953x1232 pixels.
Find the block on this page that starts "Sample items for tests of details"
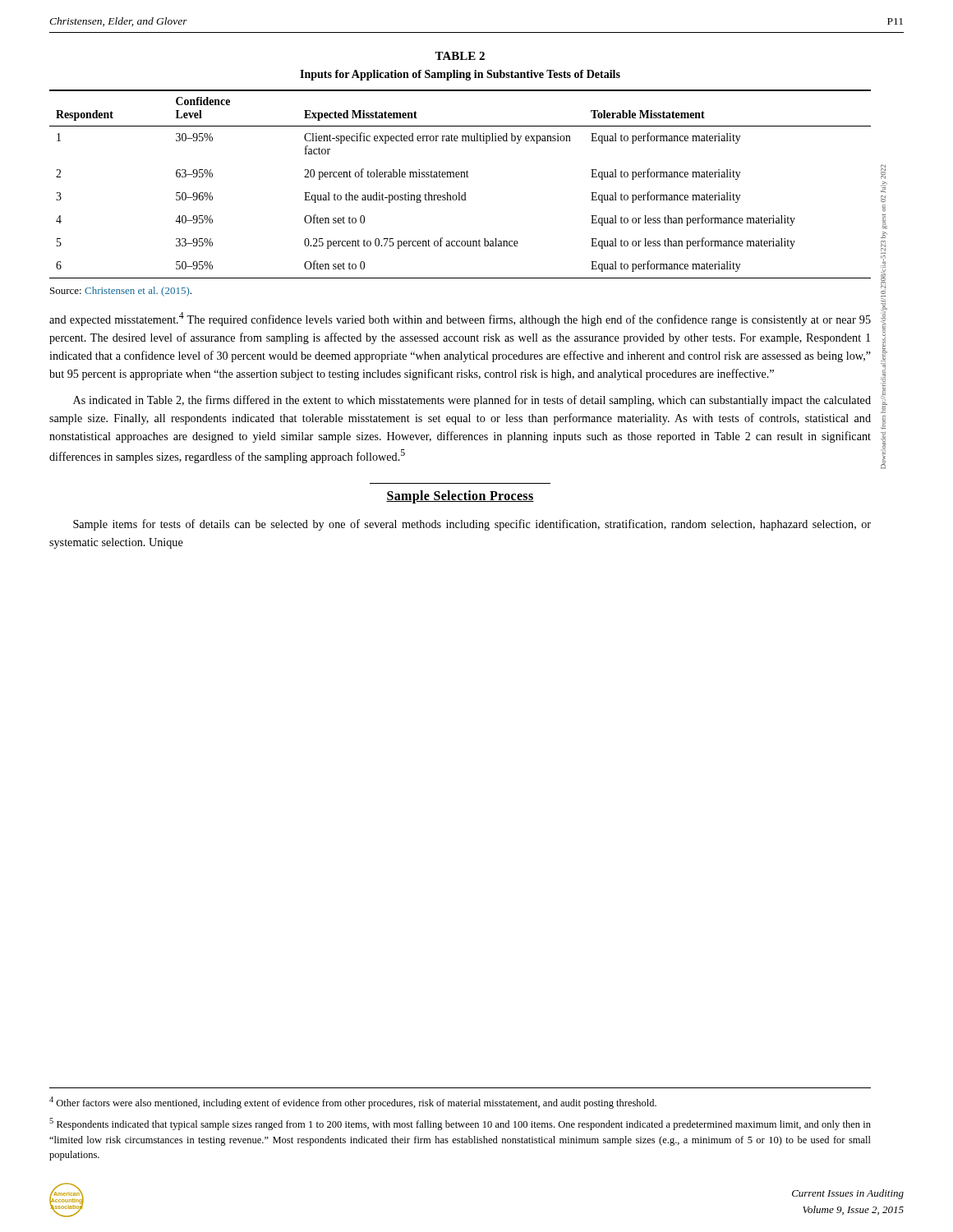pos(460,533)
